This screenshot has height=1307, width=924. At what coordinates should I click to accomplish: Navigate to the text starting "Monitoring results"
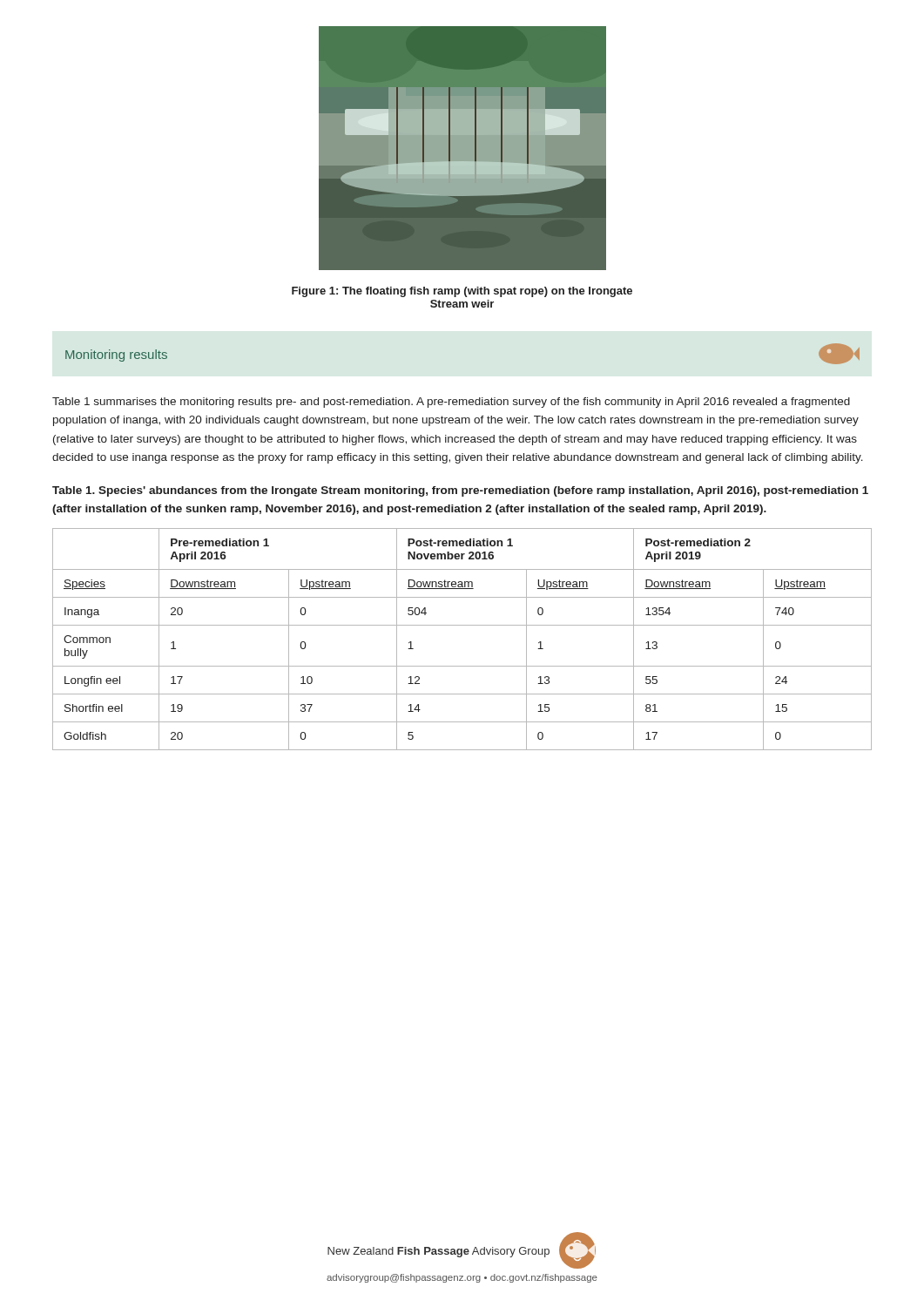[x=121, y=353]
